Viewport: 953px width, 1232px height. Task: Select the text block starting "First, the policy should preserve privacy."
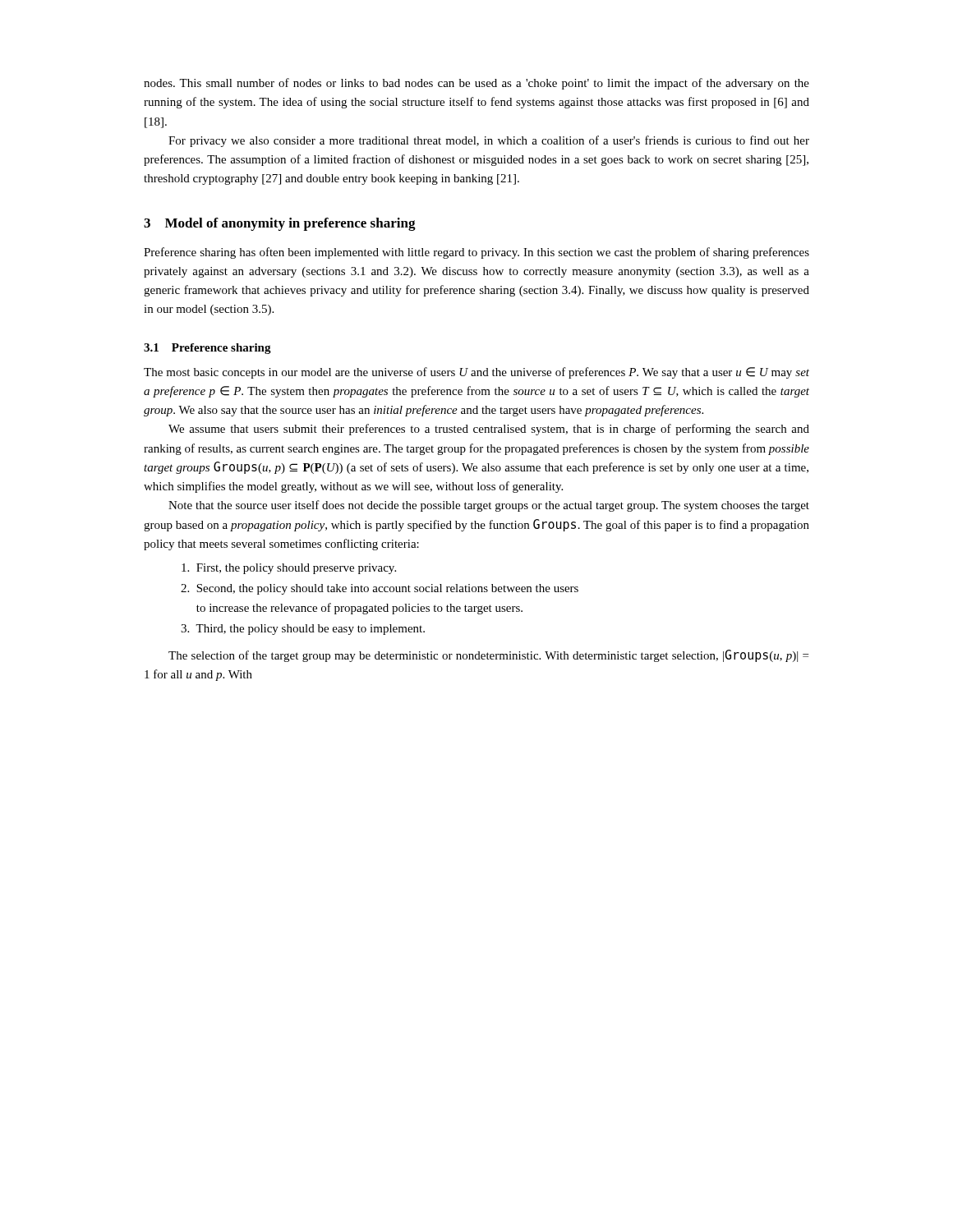tap(283, 568)
